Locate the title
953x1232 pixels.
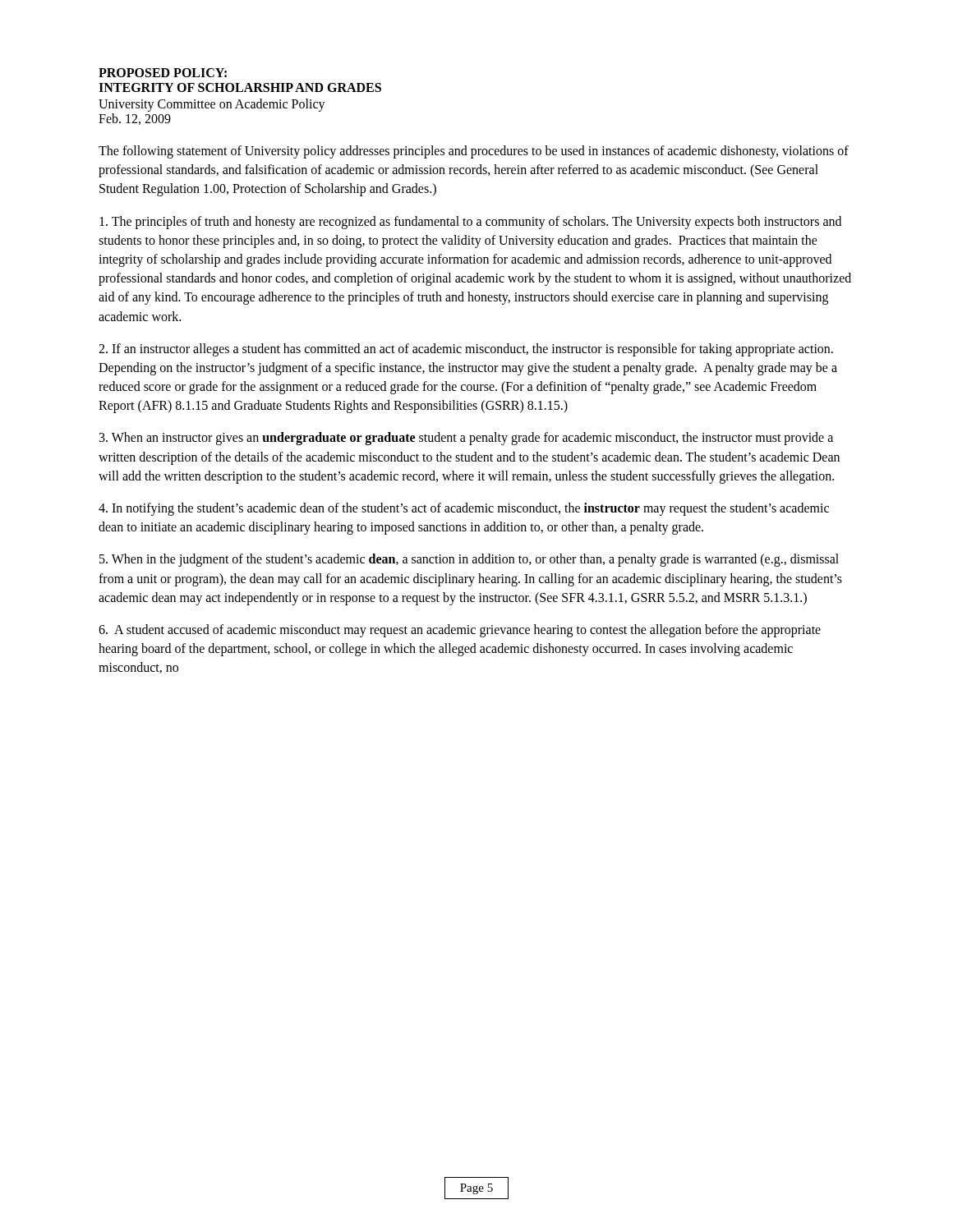point(476,96)
